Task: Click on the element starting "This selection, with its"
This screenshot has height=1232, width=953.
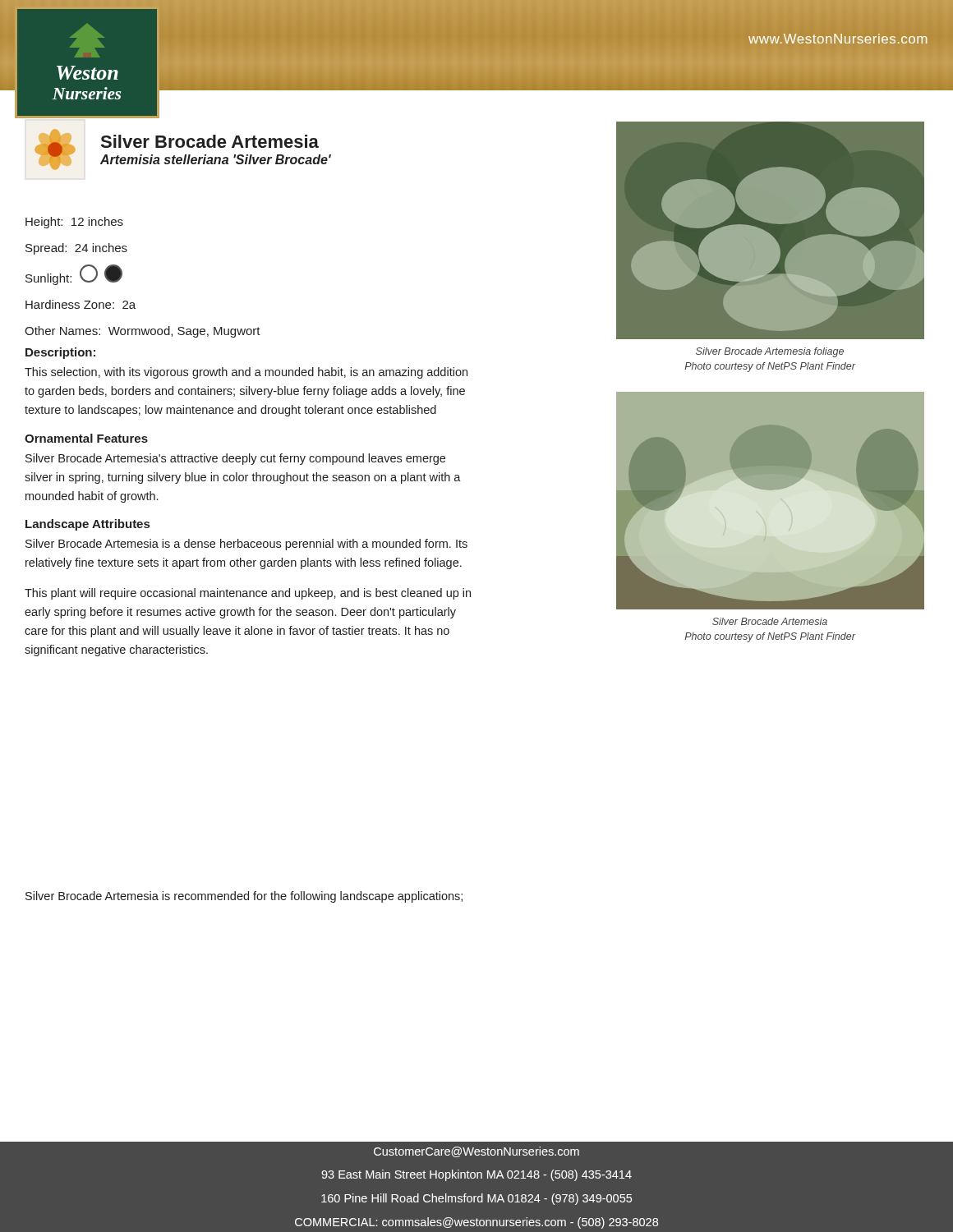Action: pyautogui.click(x=246, y=391)
